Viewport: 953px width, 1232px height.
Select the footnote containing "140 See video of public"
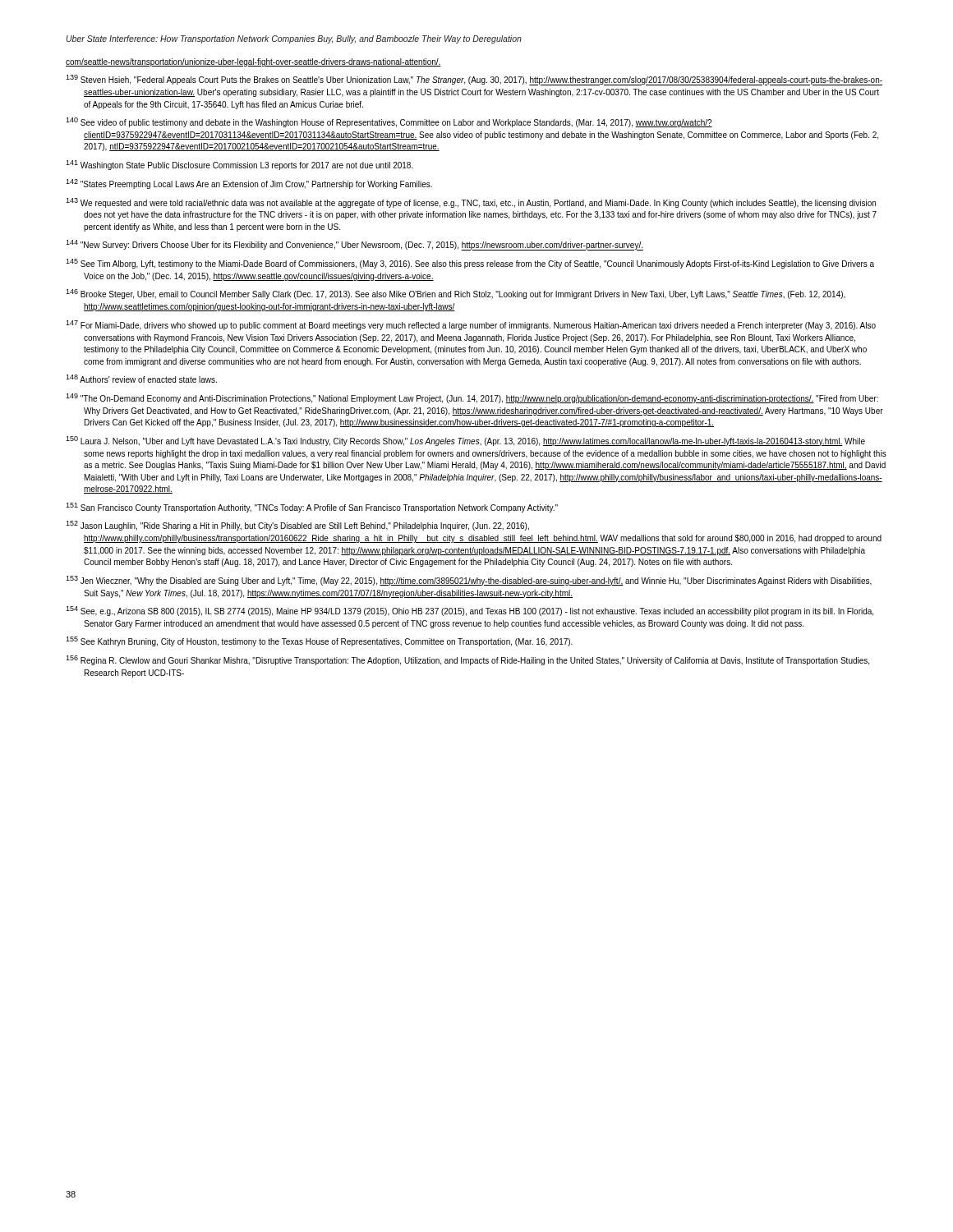(472, 134)
